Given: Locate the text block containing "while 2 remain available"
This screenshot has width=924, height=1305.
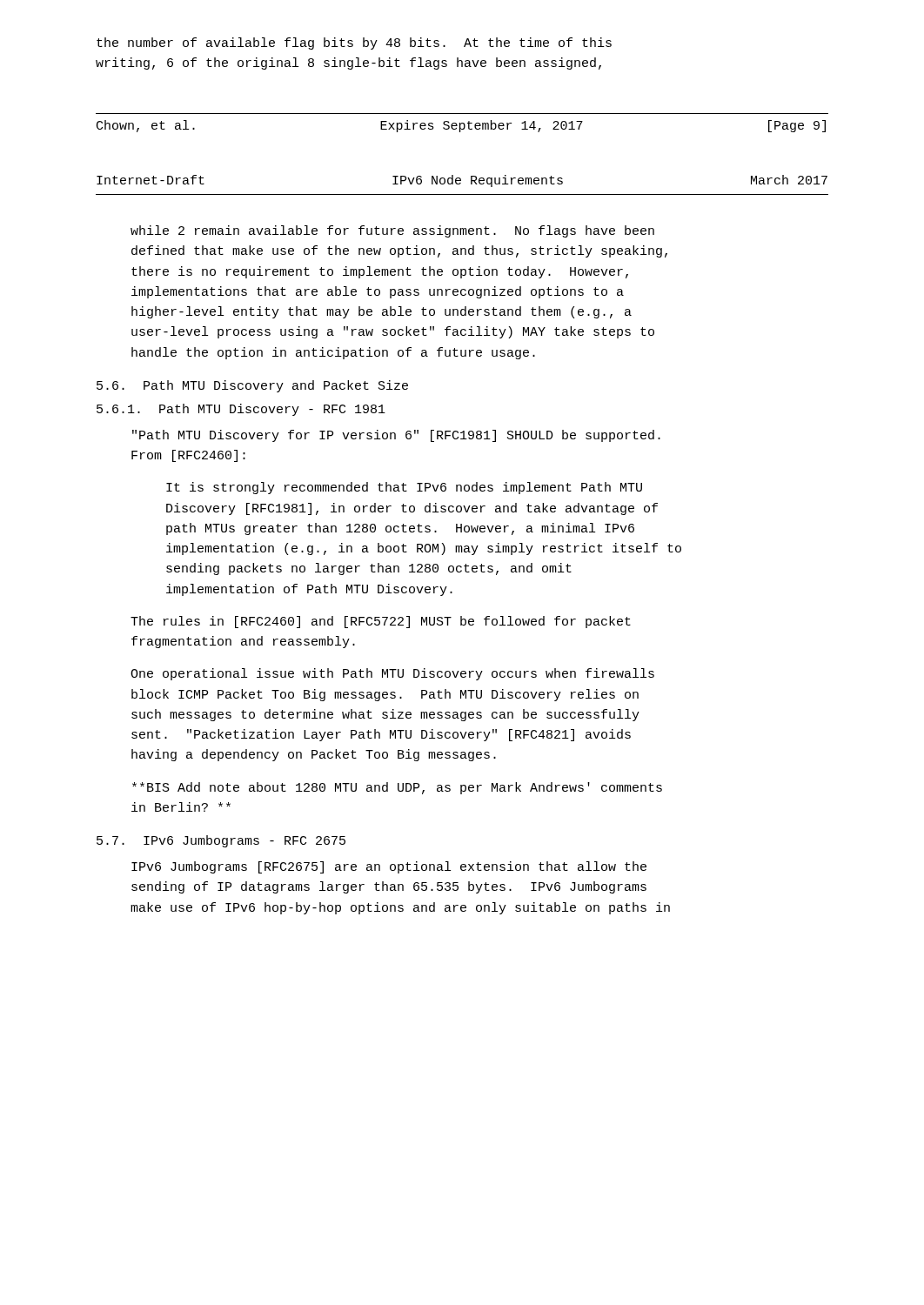Looking at the screenshot, I should 401,293.
